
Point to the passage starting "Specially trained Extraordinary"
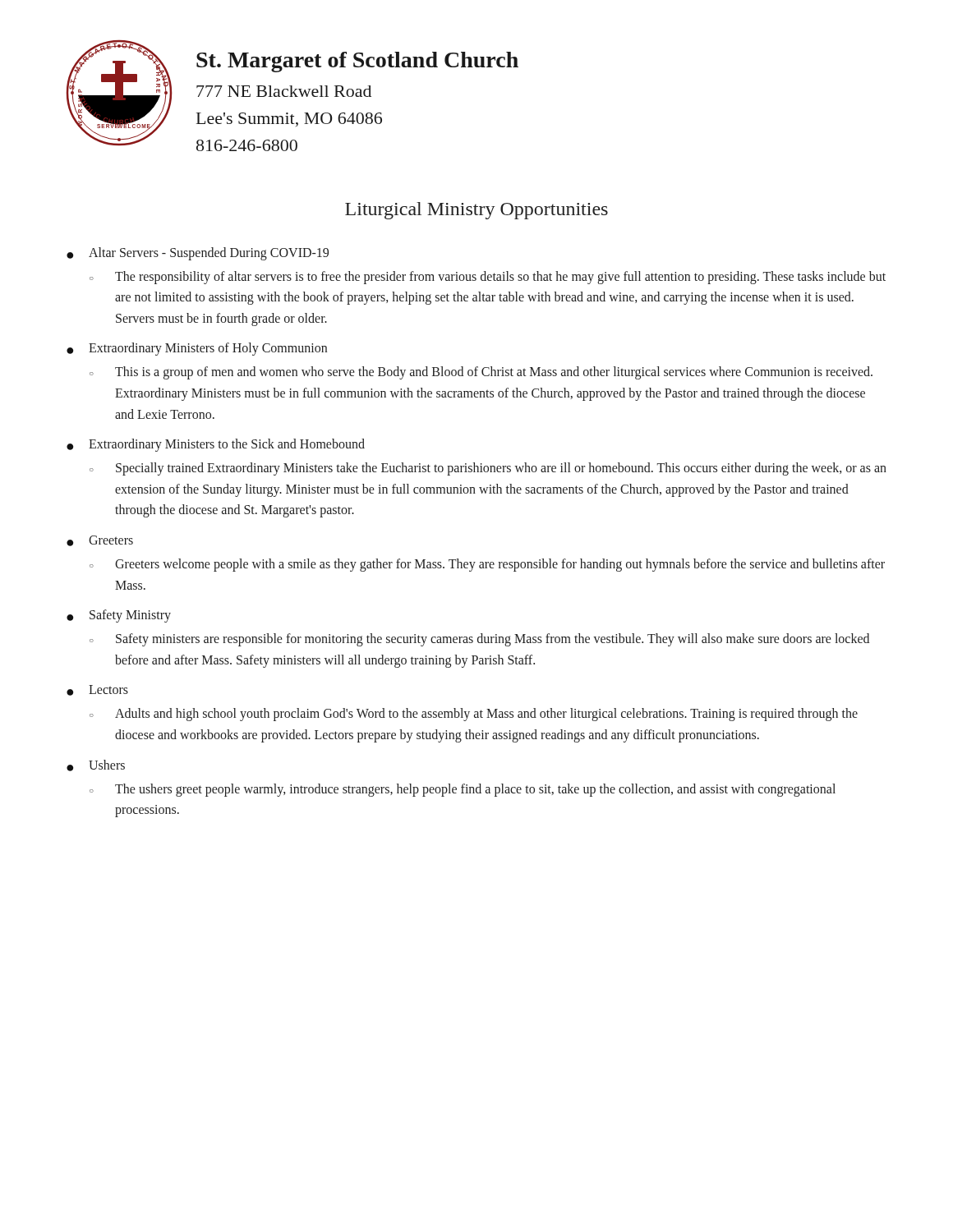501,489
